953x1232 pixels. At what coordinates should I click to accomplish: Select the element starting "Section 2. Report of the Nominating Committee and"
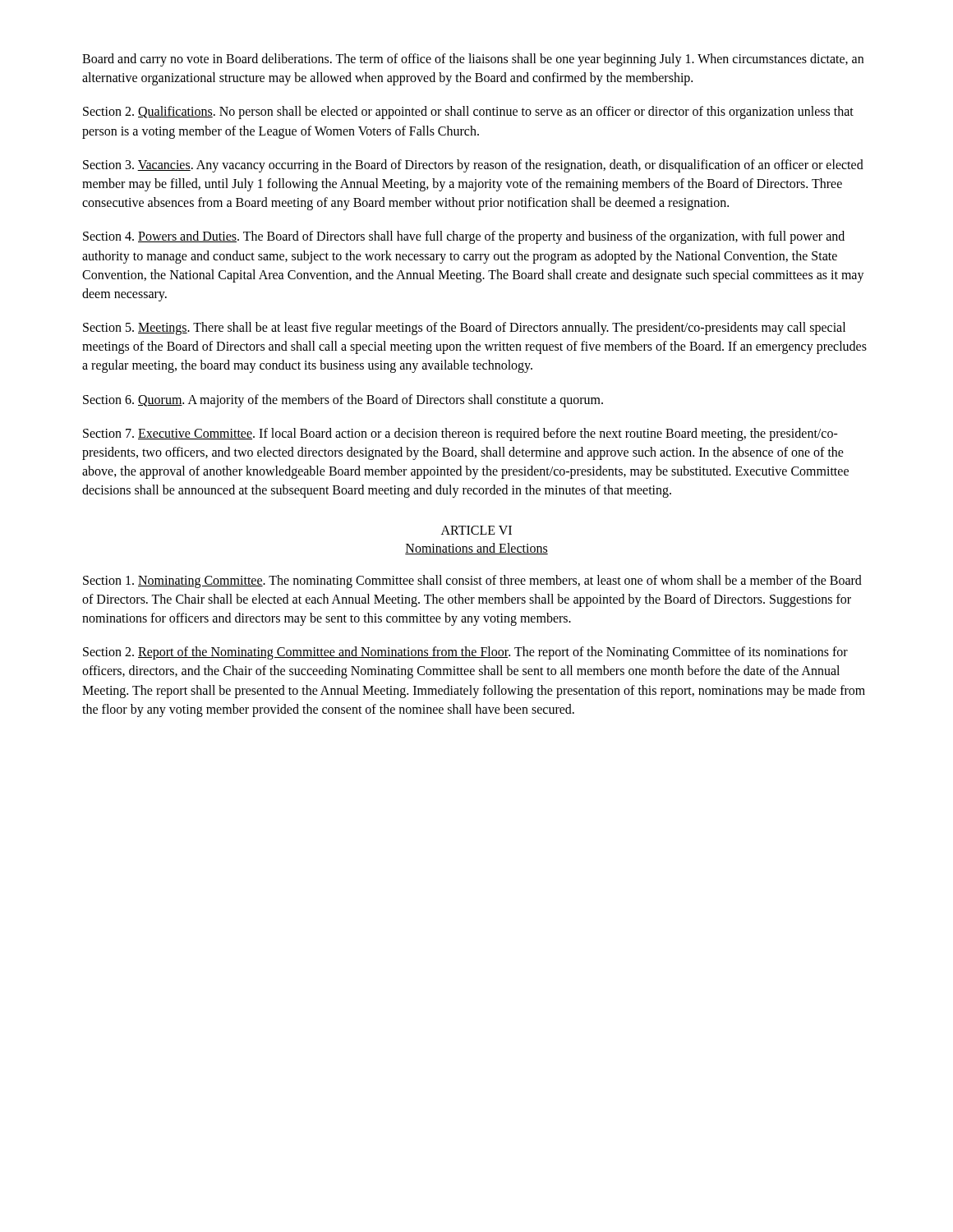tap(474, 680)
